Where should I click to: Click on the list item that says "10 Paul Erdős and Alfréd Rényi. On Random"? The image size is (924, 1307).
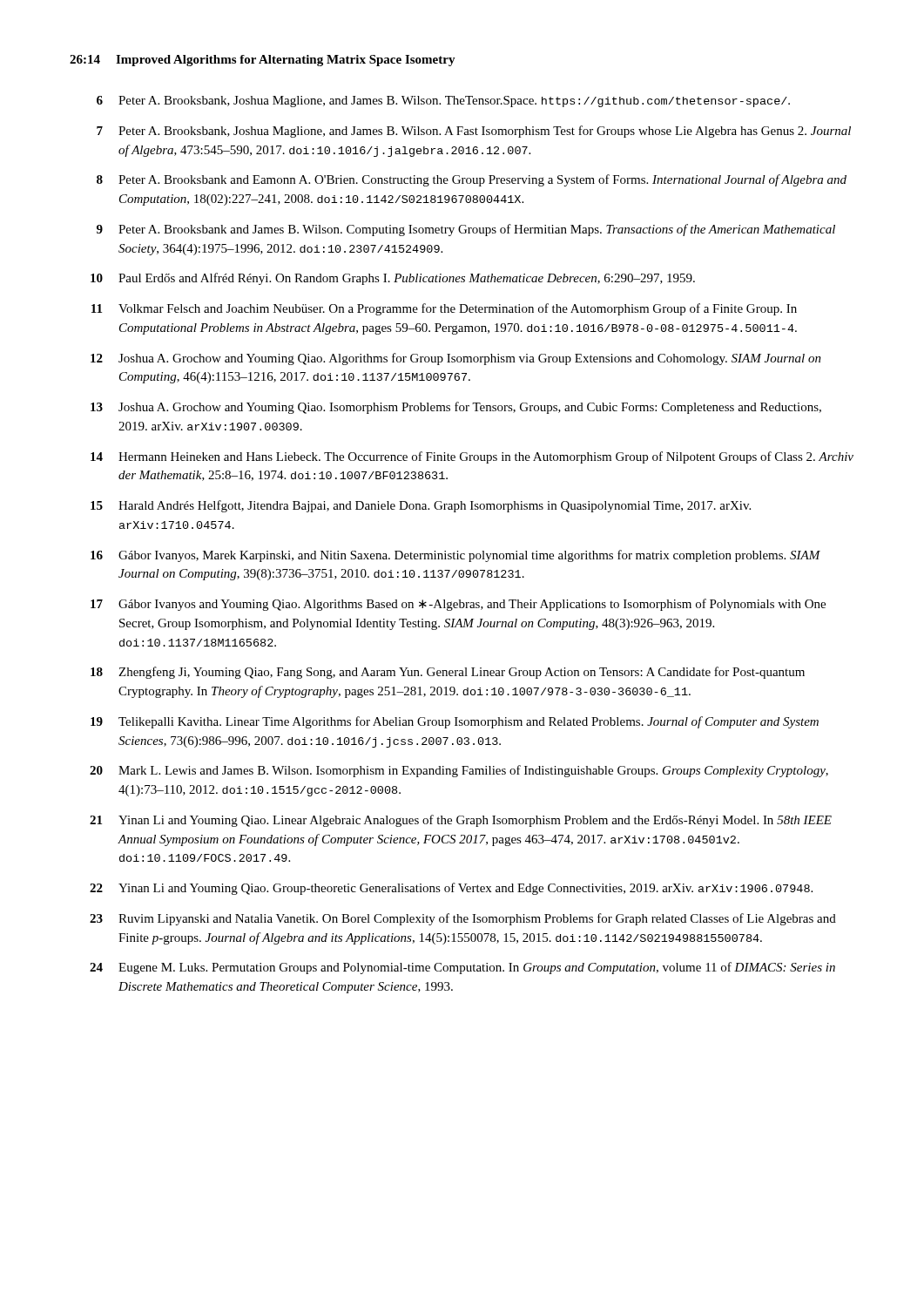(462, 279)
